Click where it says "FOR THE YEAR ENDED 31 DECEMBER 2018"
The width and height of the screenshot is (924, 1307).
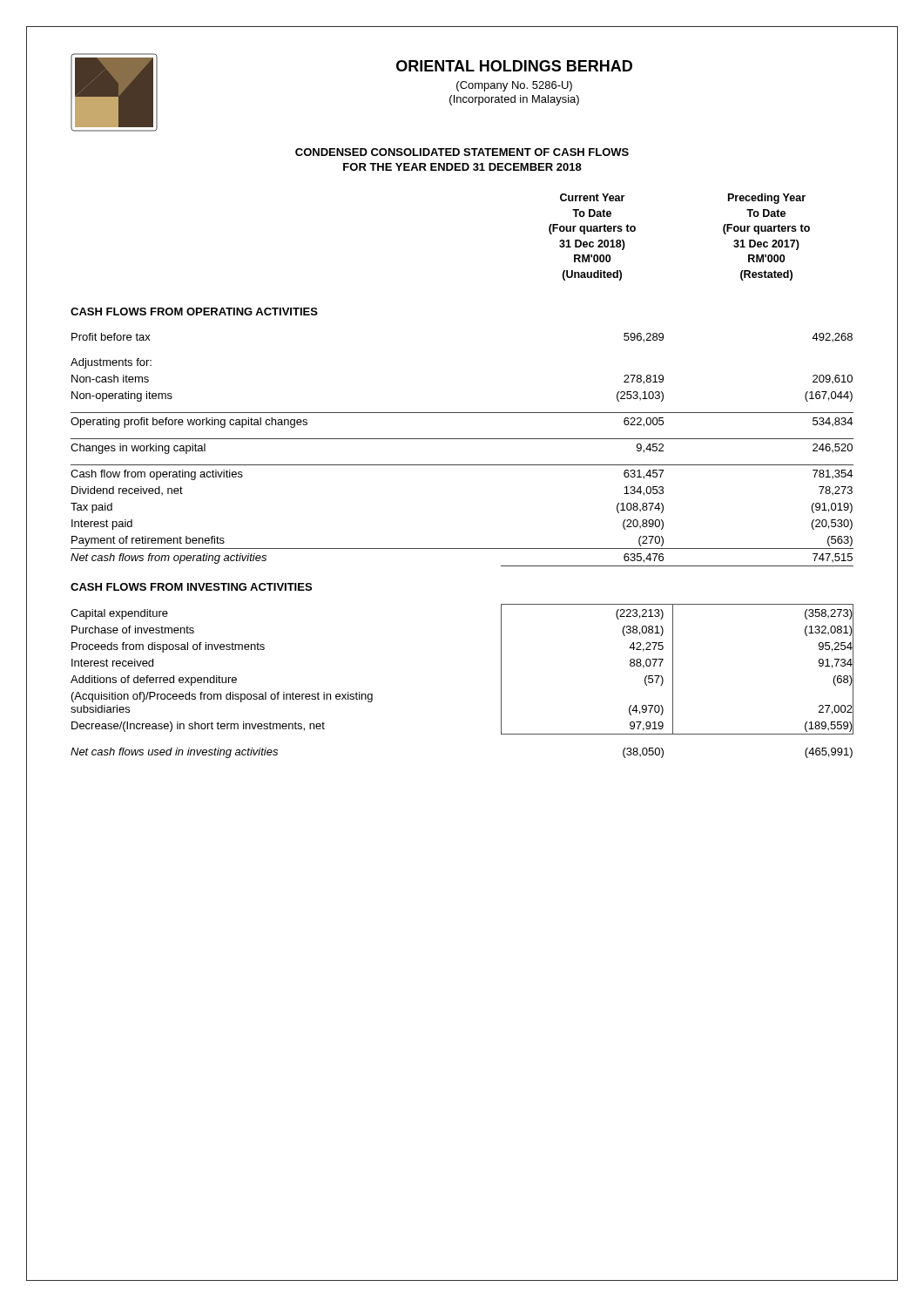(462, 167)
